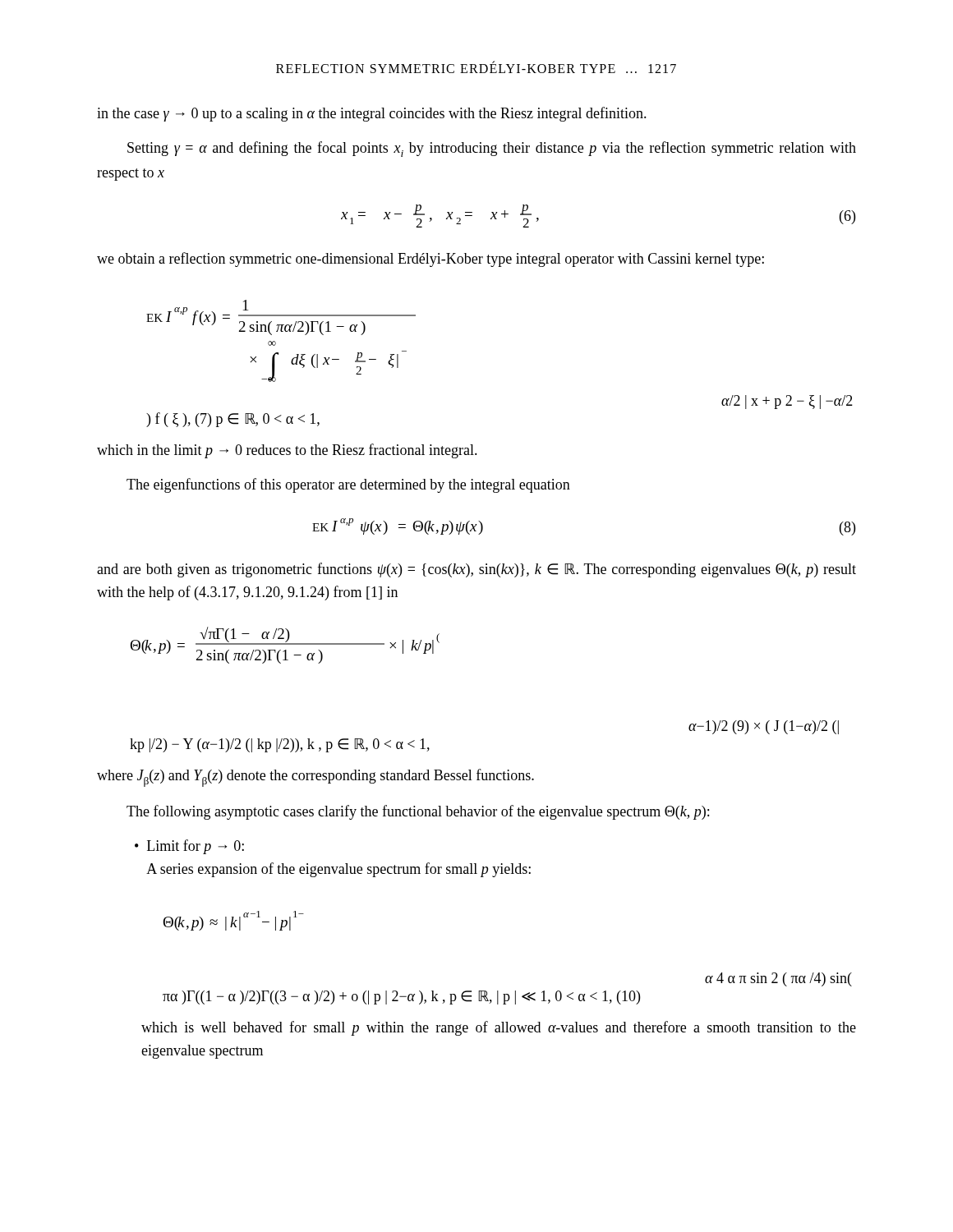Point to the text block starting "where Jβ(z) and Yβ(z) denote"
953x1232 pixels.
tap(476, 777)
